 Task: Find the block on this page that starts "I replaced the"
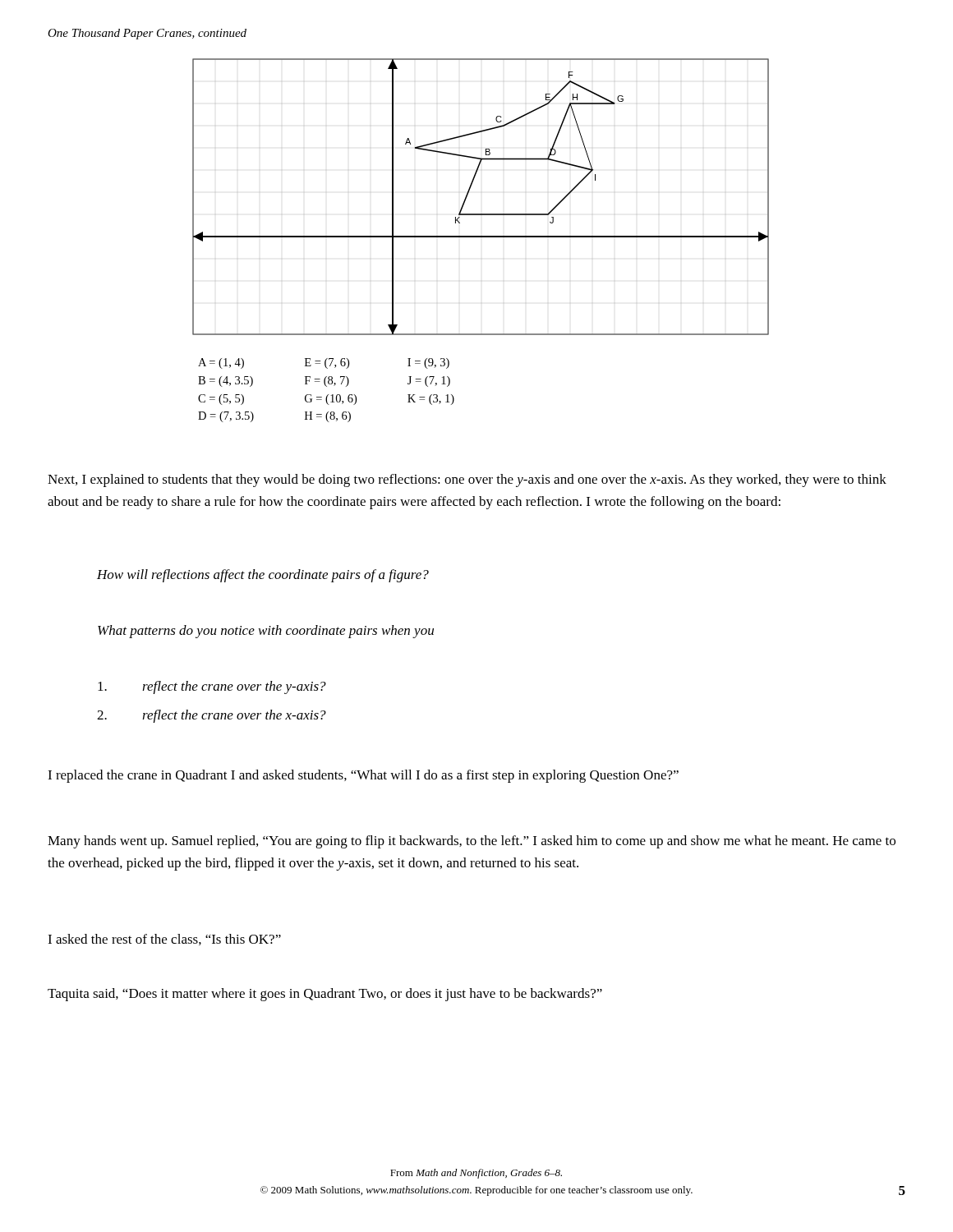[363, 775]
